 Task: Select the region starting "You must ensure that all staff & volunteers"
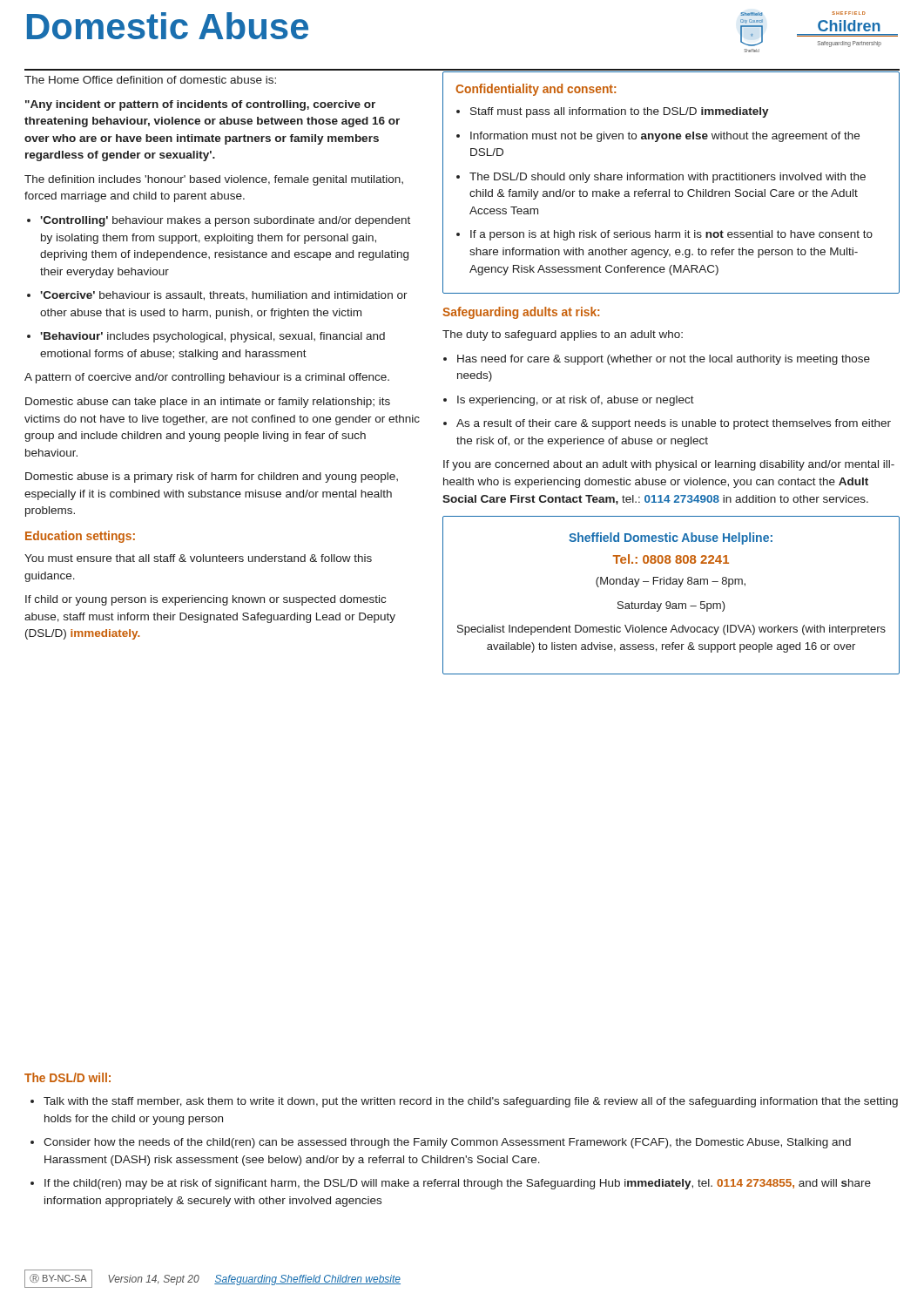[222, 567]
